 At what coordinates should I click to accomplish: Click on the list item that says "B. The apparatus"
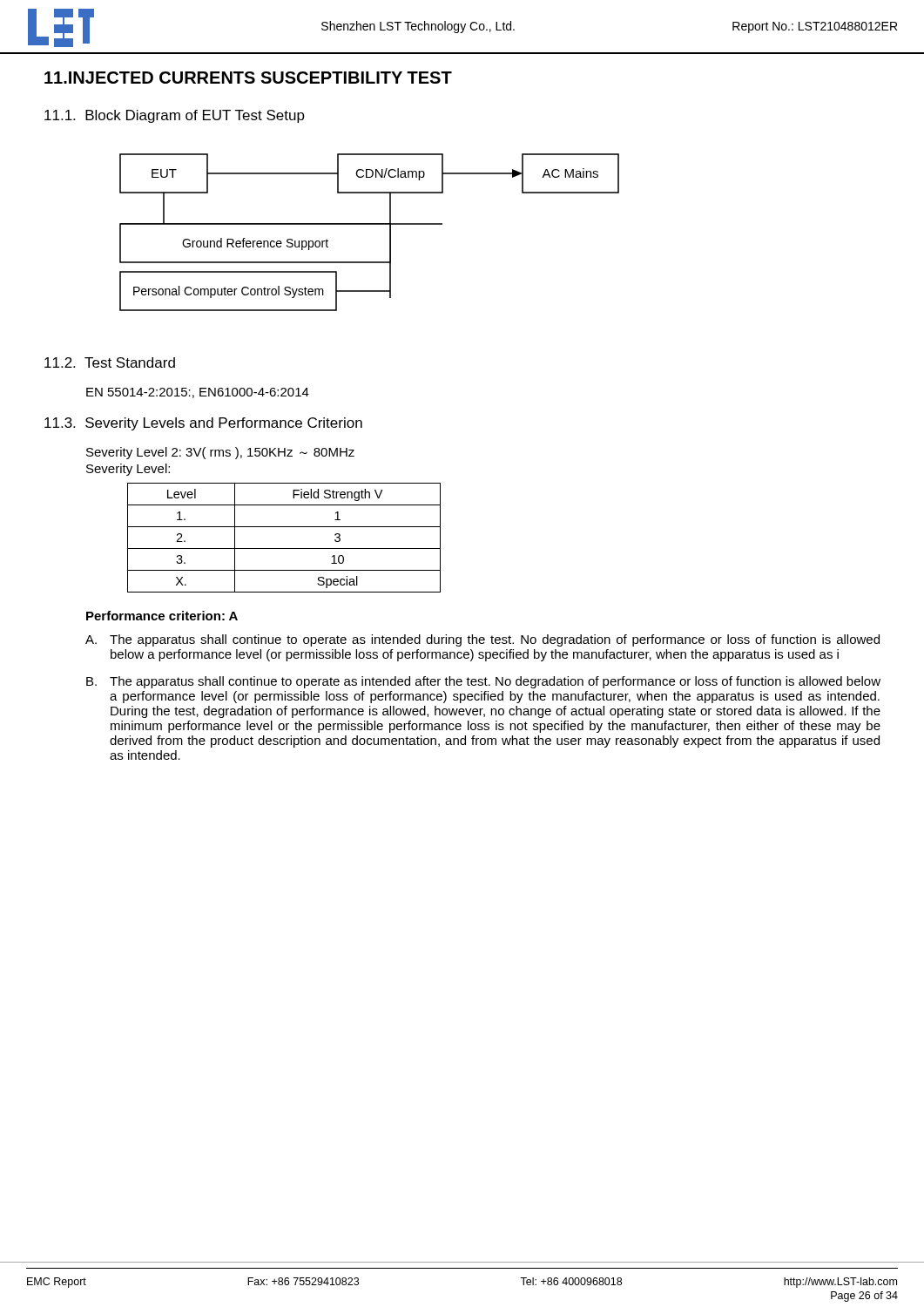483,718
